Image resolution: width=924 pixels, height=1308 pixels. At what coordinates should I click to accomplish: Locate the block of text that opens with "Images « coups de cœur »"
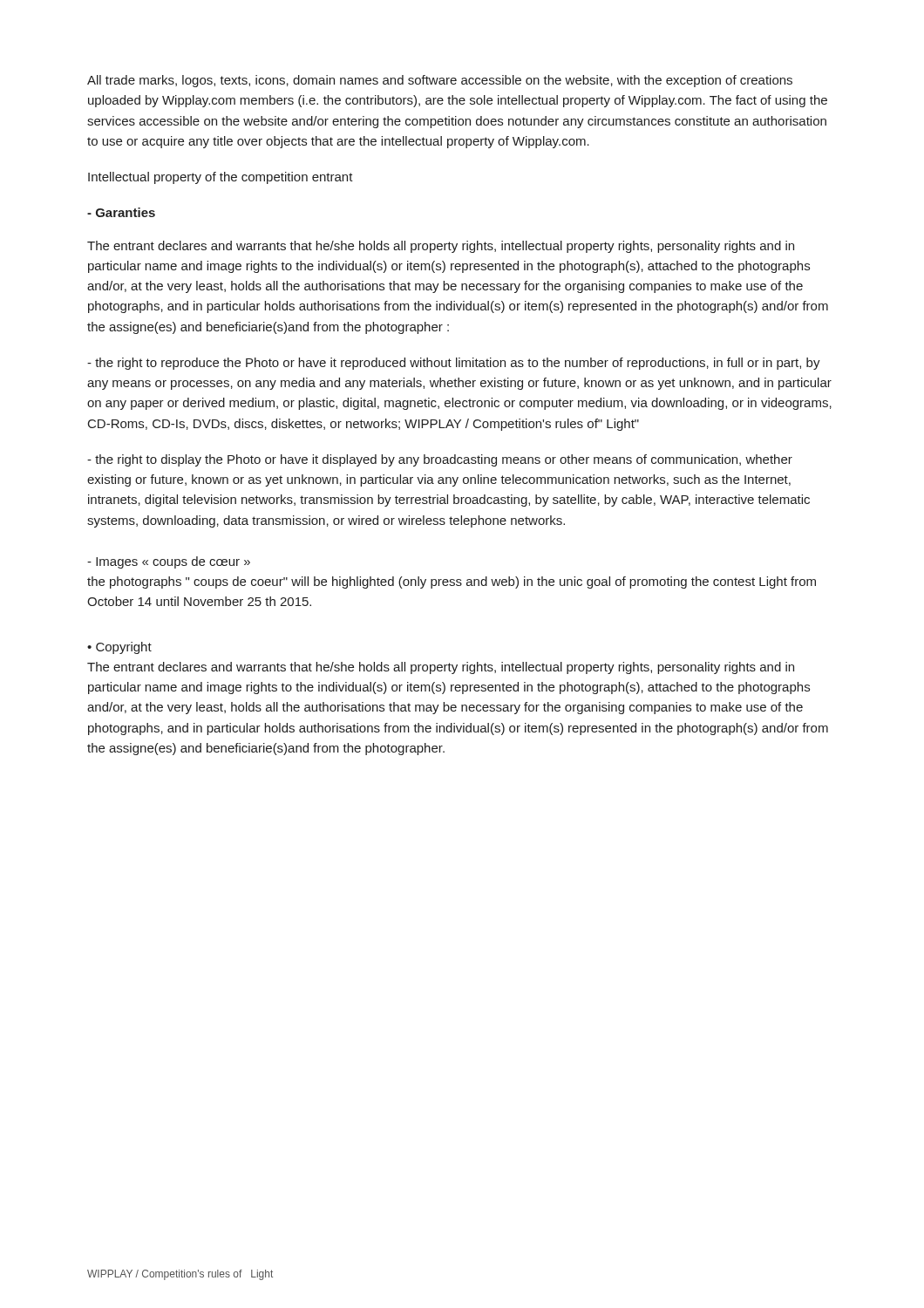pos(452,581)
